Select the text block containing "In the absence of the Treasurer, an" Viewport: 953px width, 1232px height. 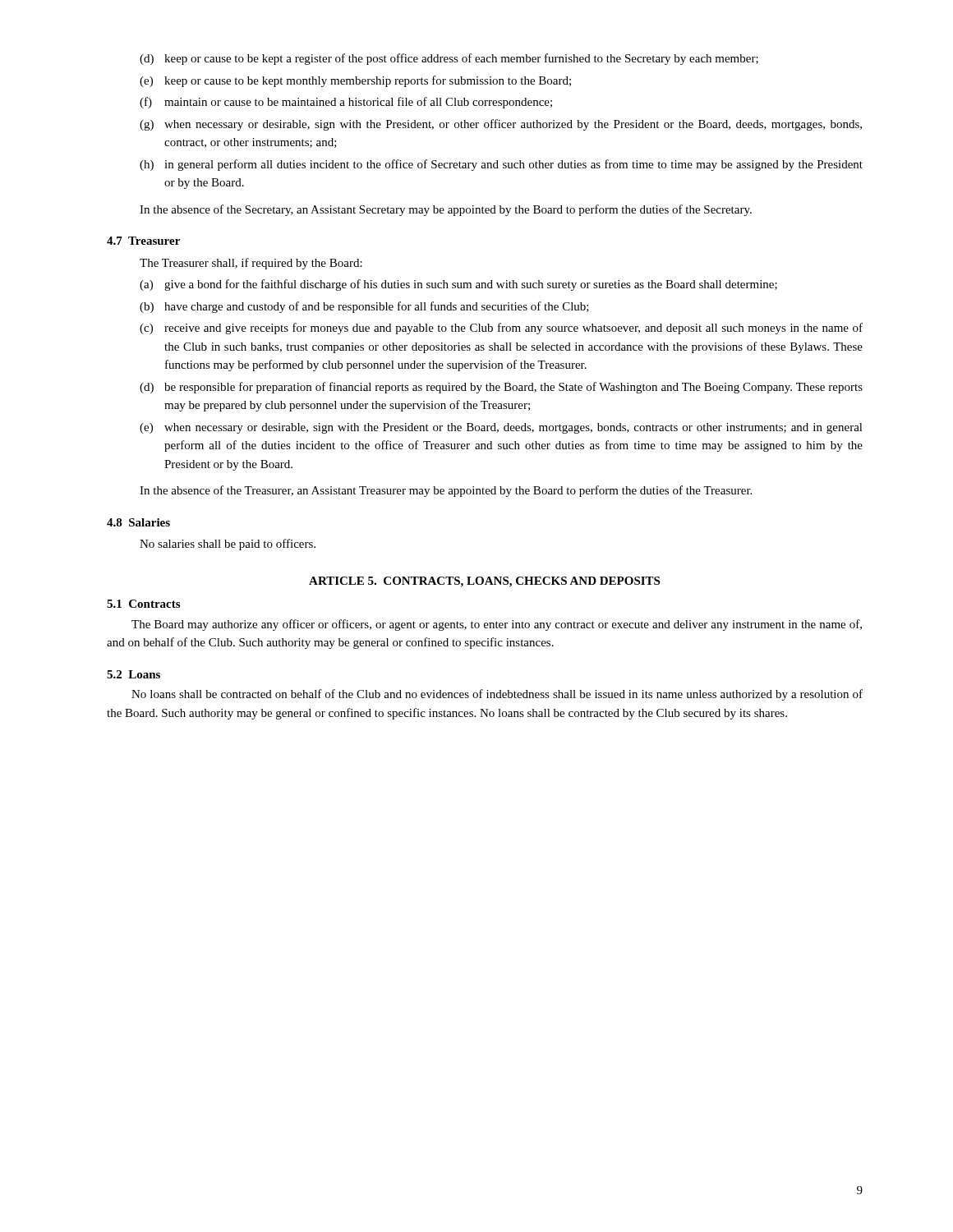pyautogui.click(x=446, y=490)
